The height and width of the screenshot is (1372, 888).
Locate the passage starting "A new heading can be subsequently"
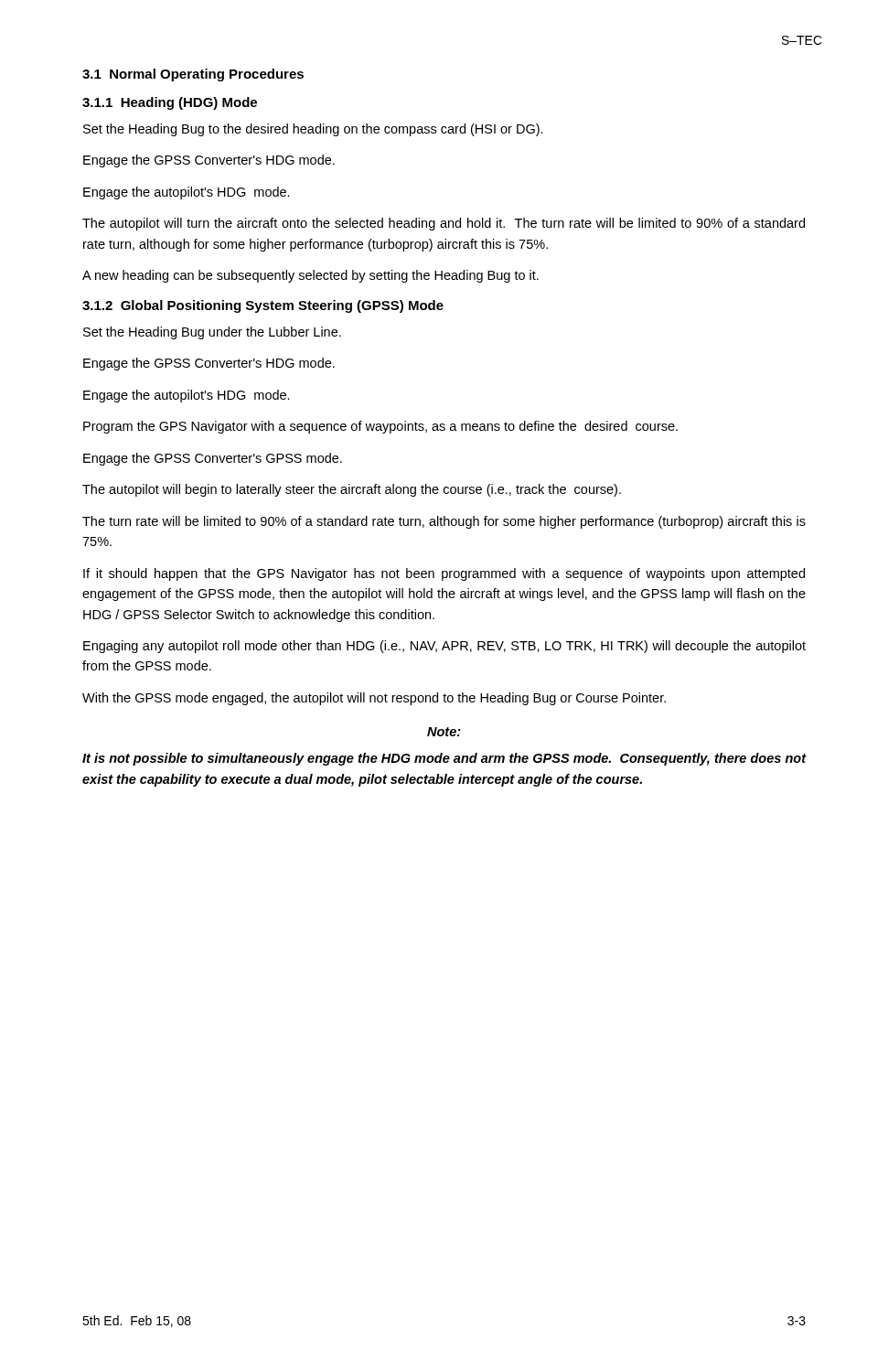pyautogui.click(x=311, y=276)
